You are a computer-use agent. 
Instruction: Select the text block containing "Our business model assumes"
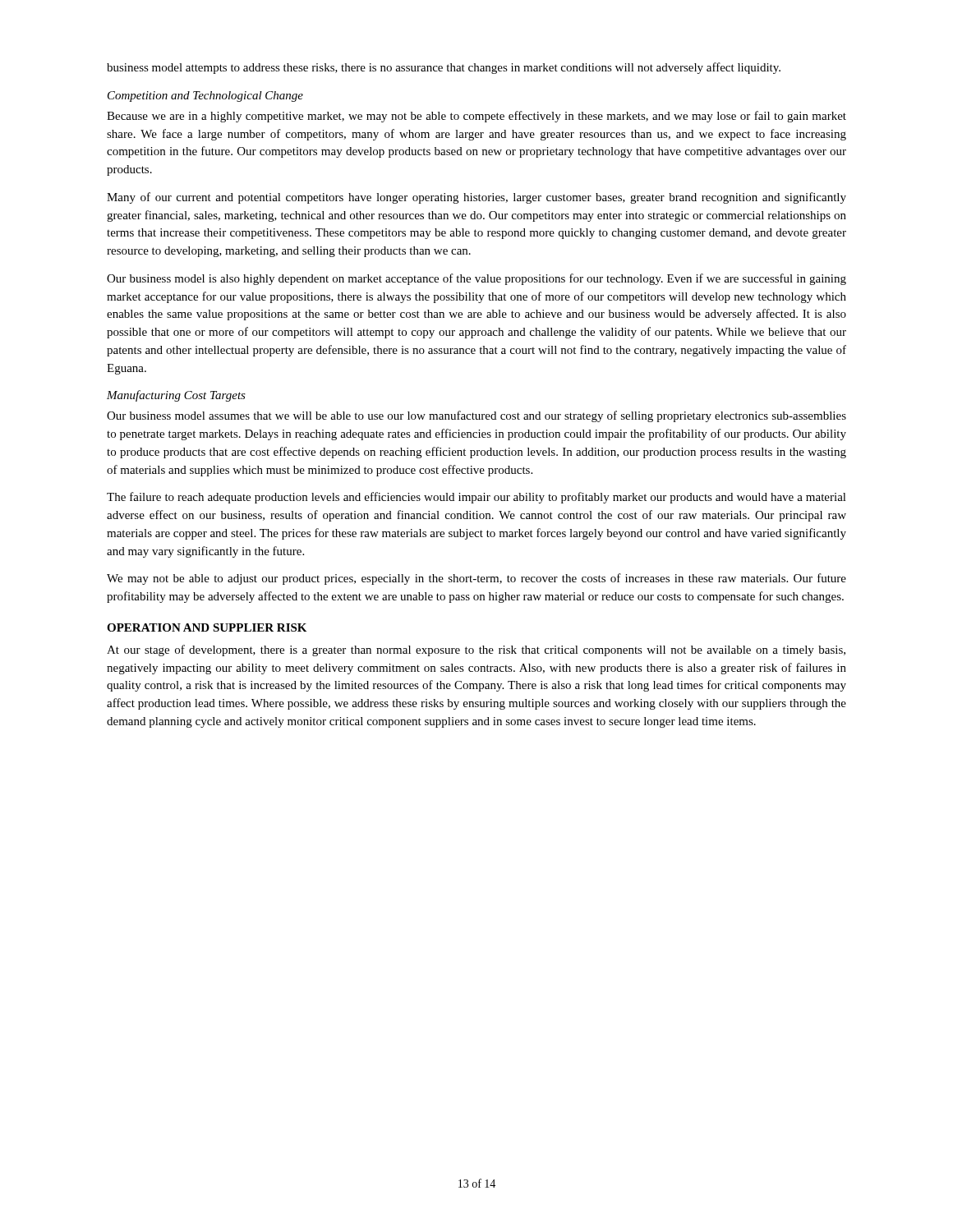[x=476, y=443]
